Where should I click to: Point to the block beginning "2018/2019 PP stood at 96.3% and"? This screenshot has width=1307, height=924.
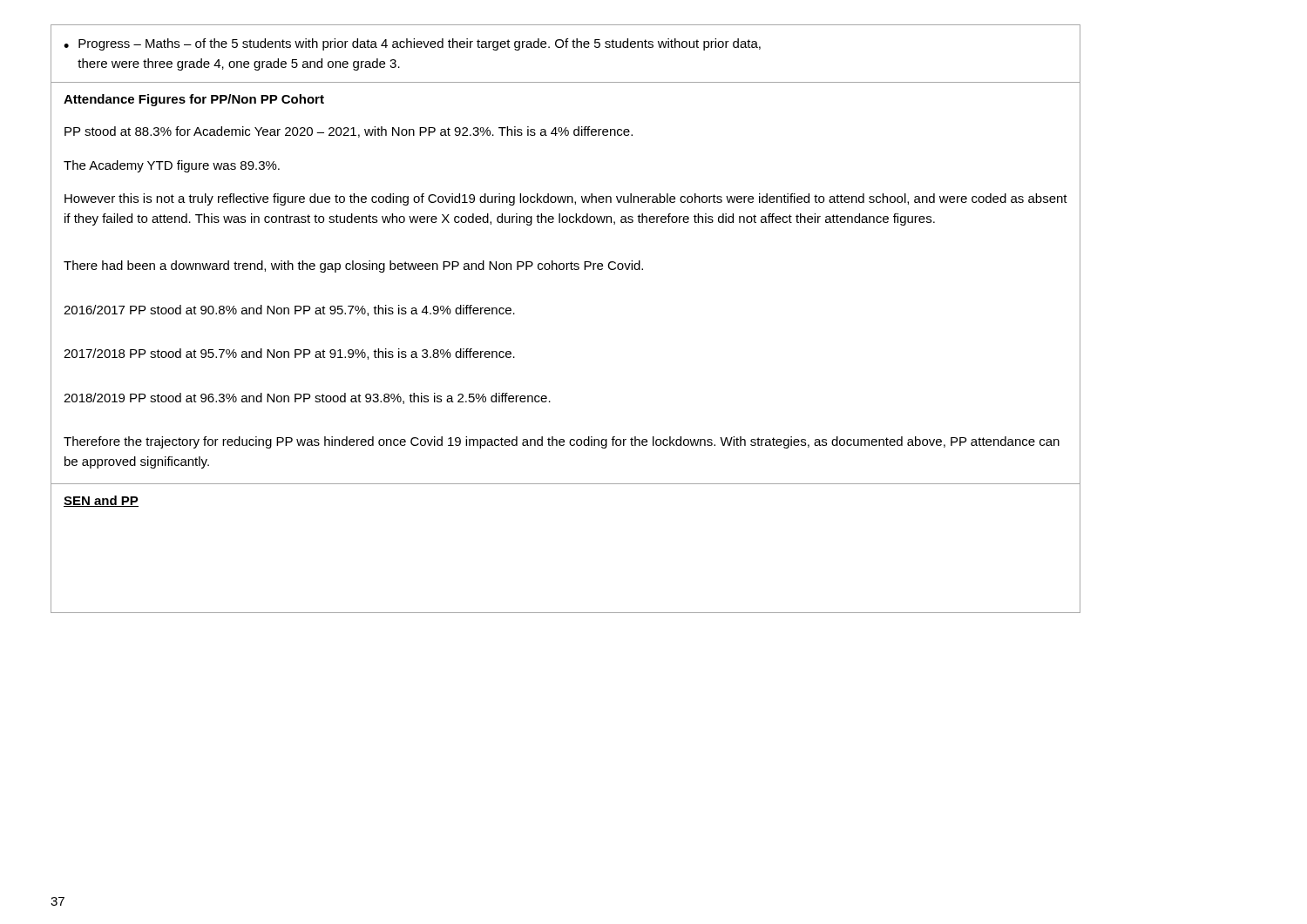(x=307, y=397)
